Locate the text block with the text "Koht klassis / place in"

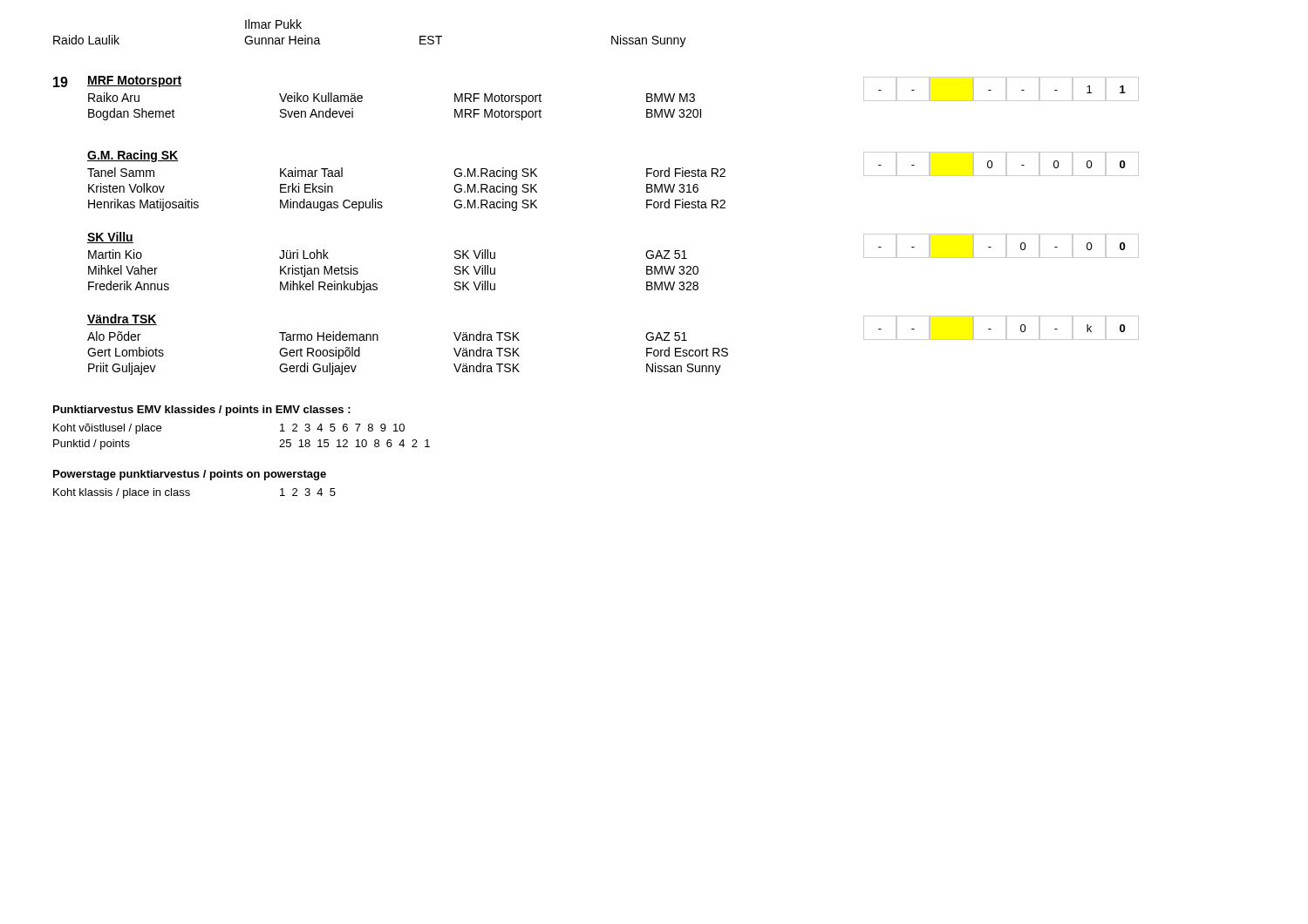194,492
